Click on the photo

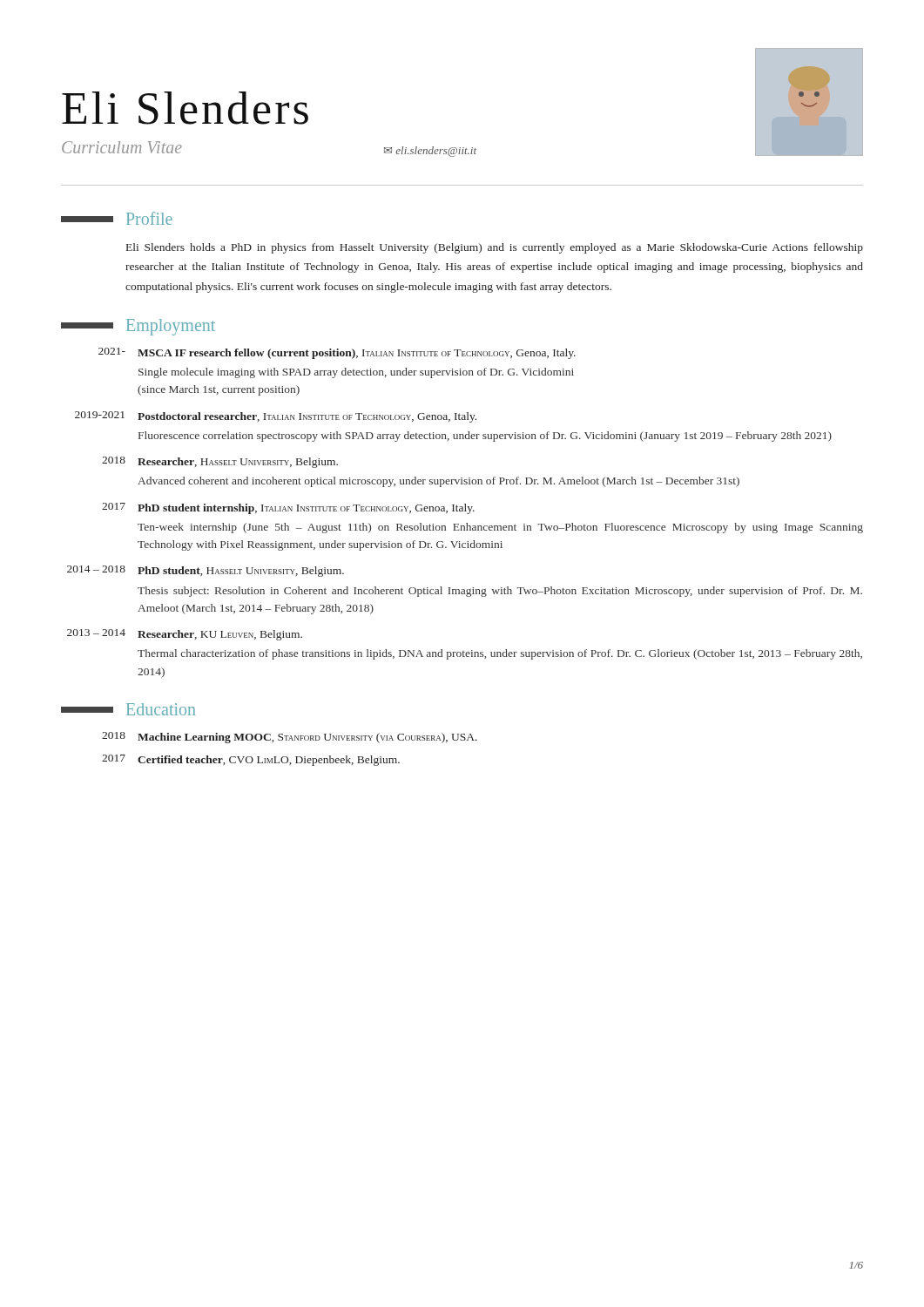tap(809, 102)
